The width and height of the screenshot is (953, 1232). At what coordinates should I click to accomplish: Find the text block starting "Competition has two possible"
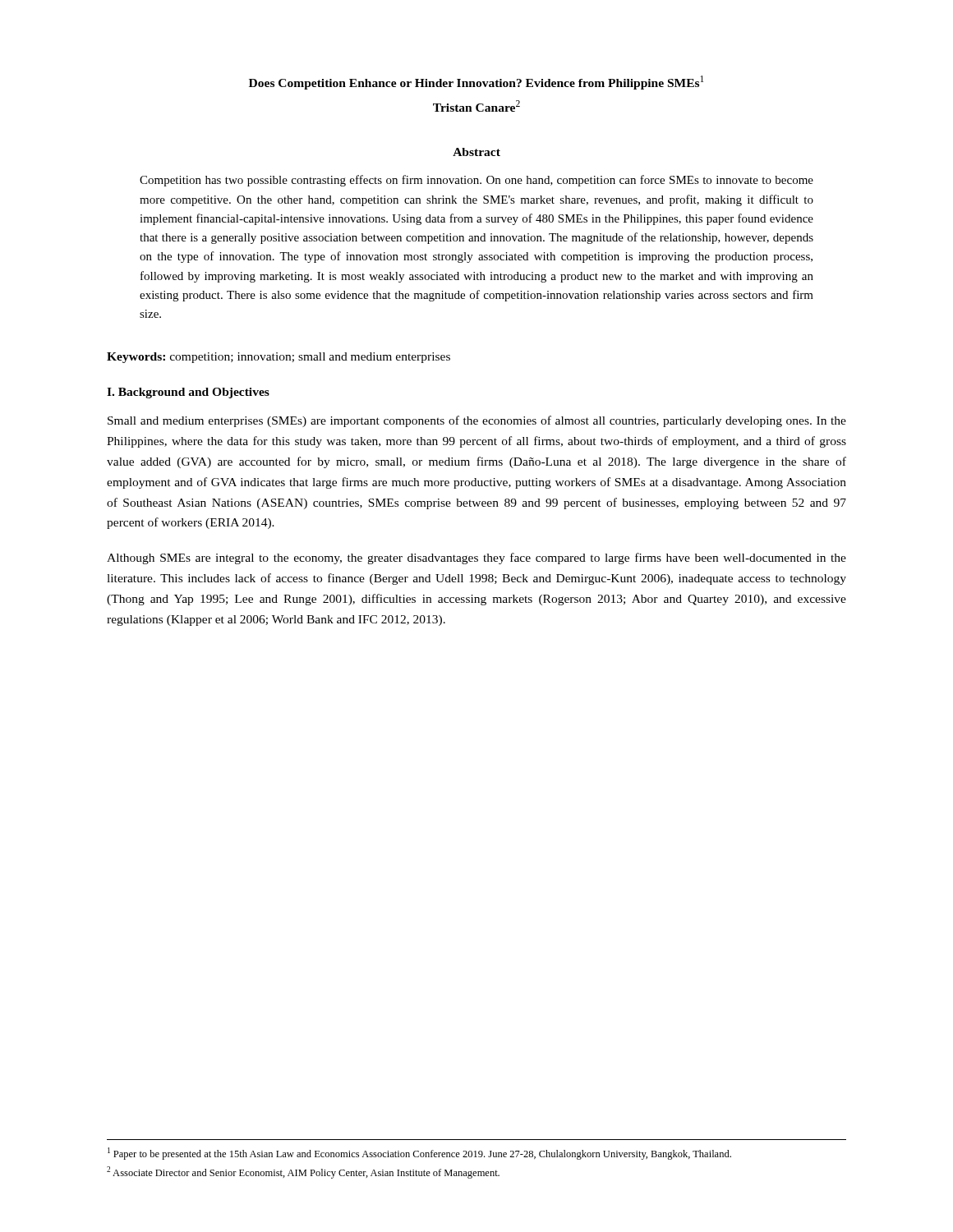[476, 247]
